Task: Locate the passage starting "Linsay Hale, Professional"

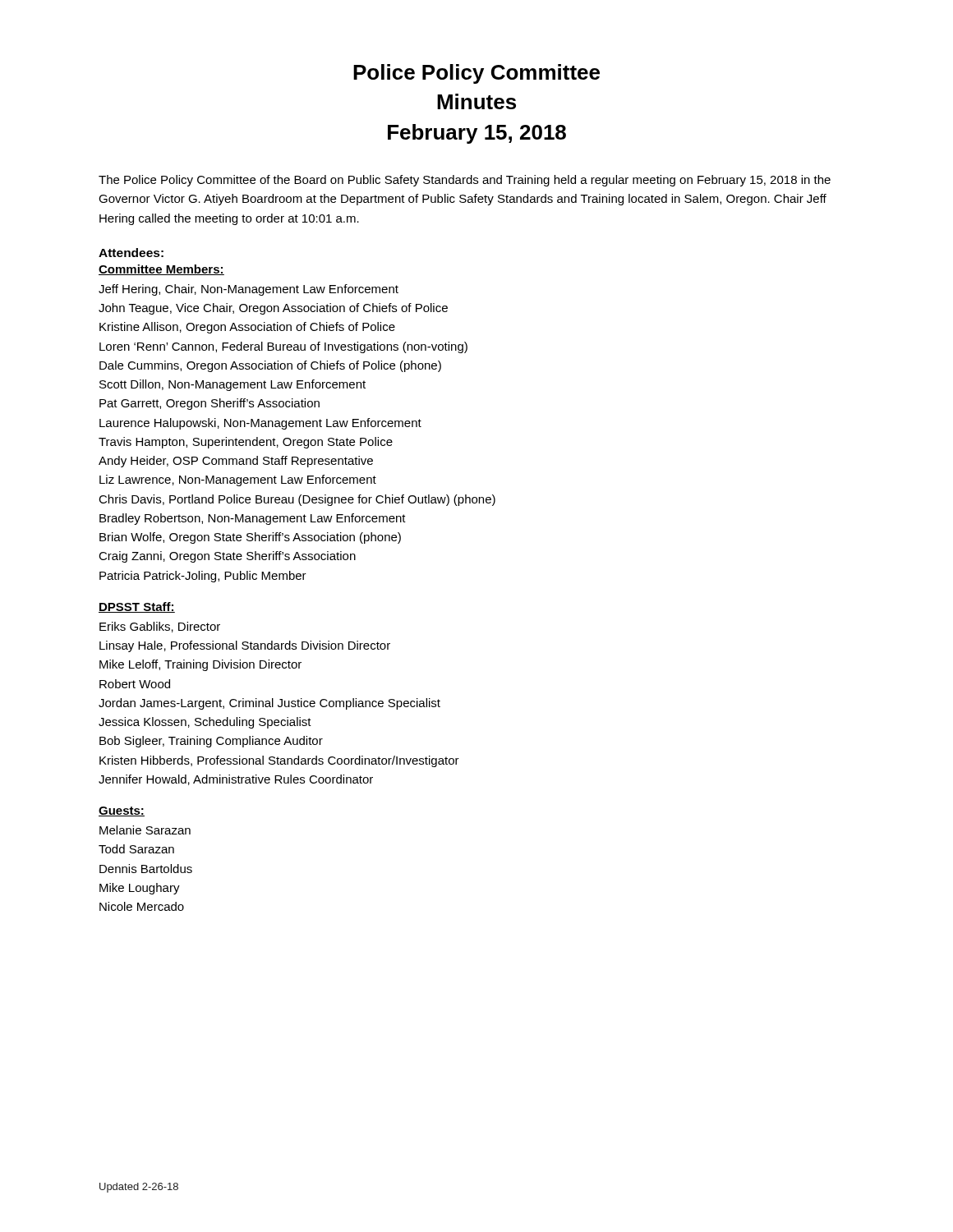Action: coord(244,645)
